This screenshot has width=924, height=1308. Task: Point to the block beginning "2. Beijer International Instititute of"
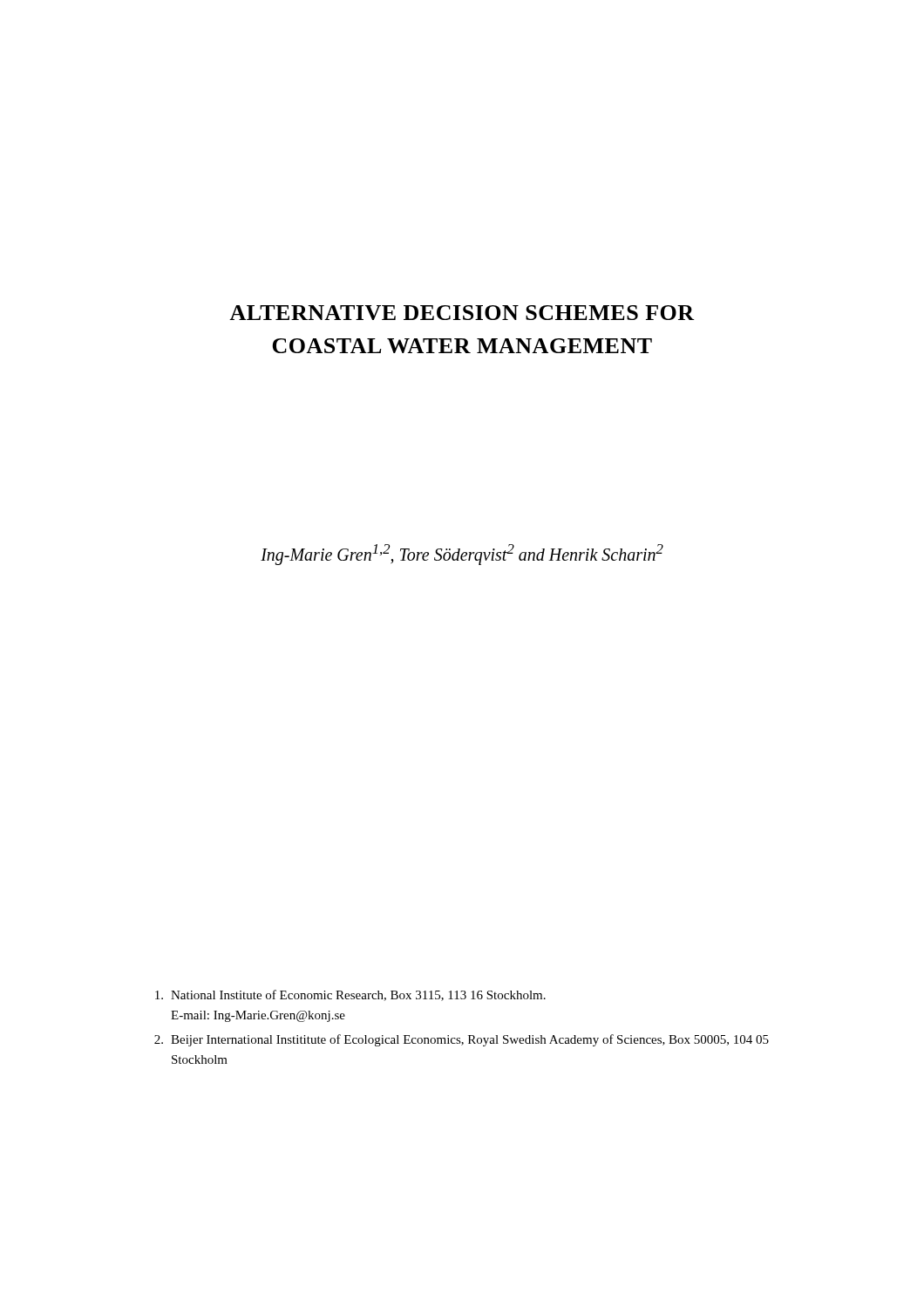tap(479, 1049)
